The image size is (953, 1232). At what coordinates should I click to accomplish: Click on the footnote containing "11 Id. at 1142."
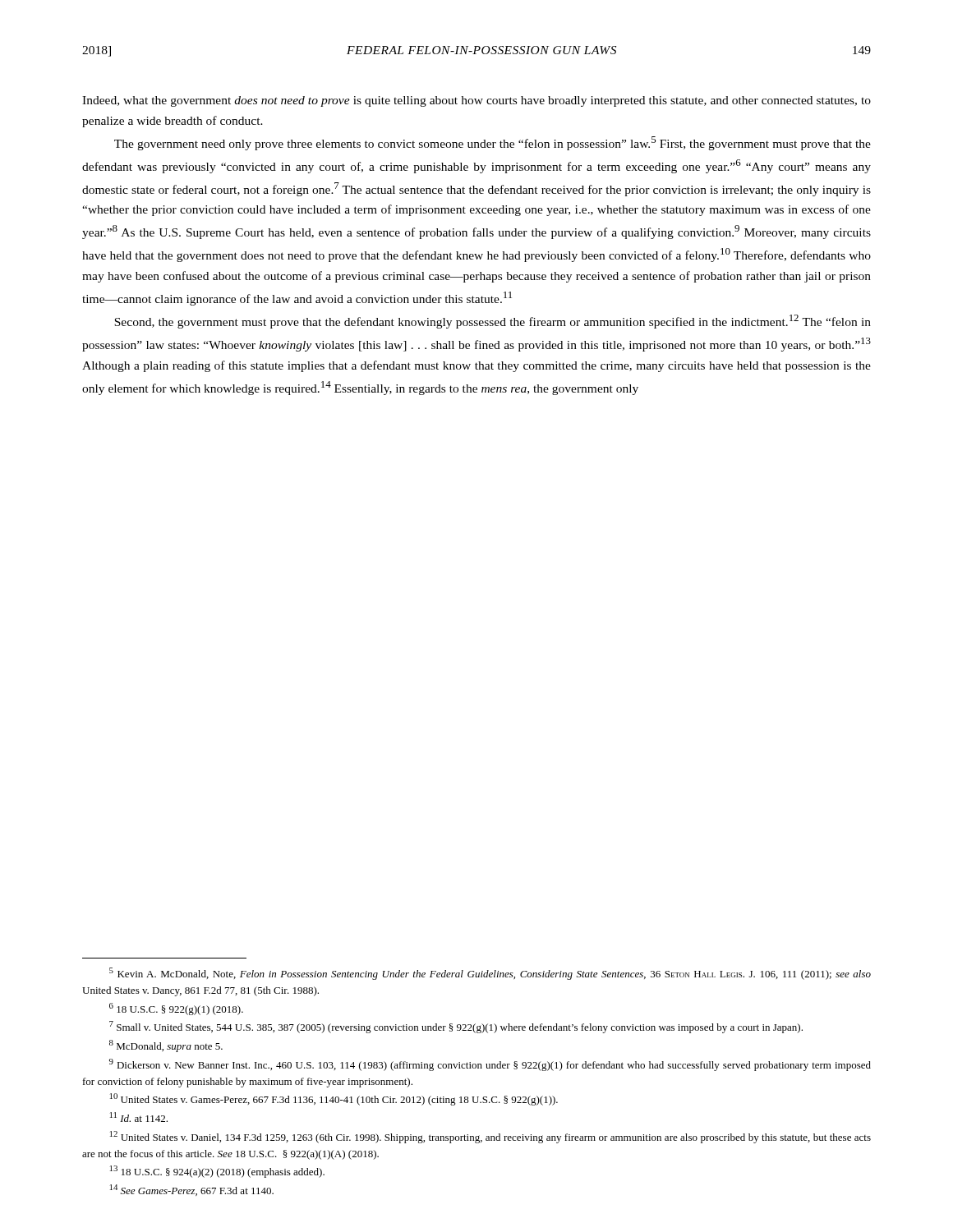coord(139,1117)
